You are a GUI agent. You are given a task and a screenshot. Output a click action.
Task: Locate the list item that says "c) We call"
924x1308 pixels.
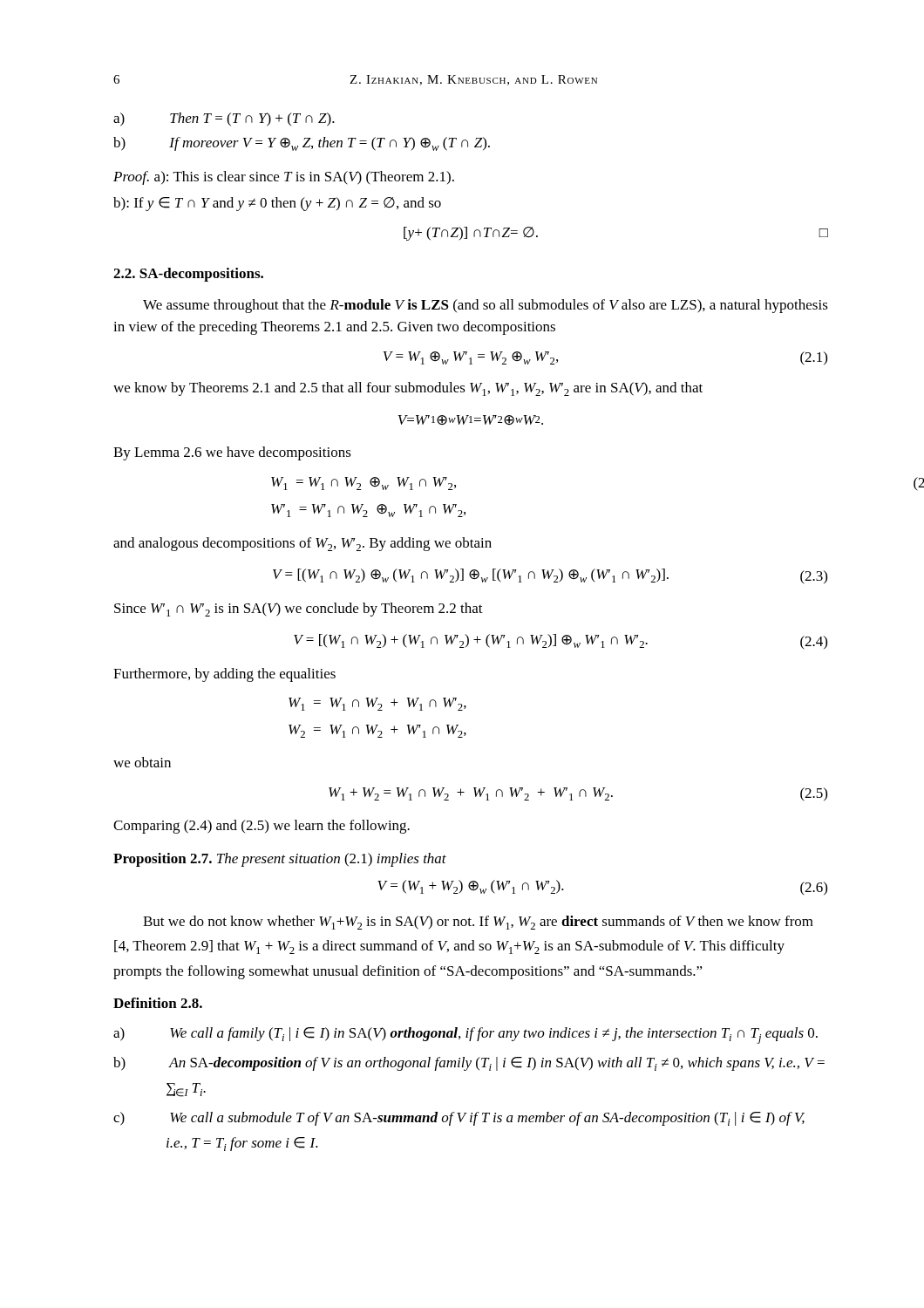(x=459, y=1130)
